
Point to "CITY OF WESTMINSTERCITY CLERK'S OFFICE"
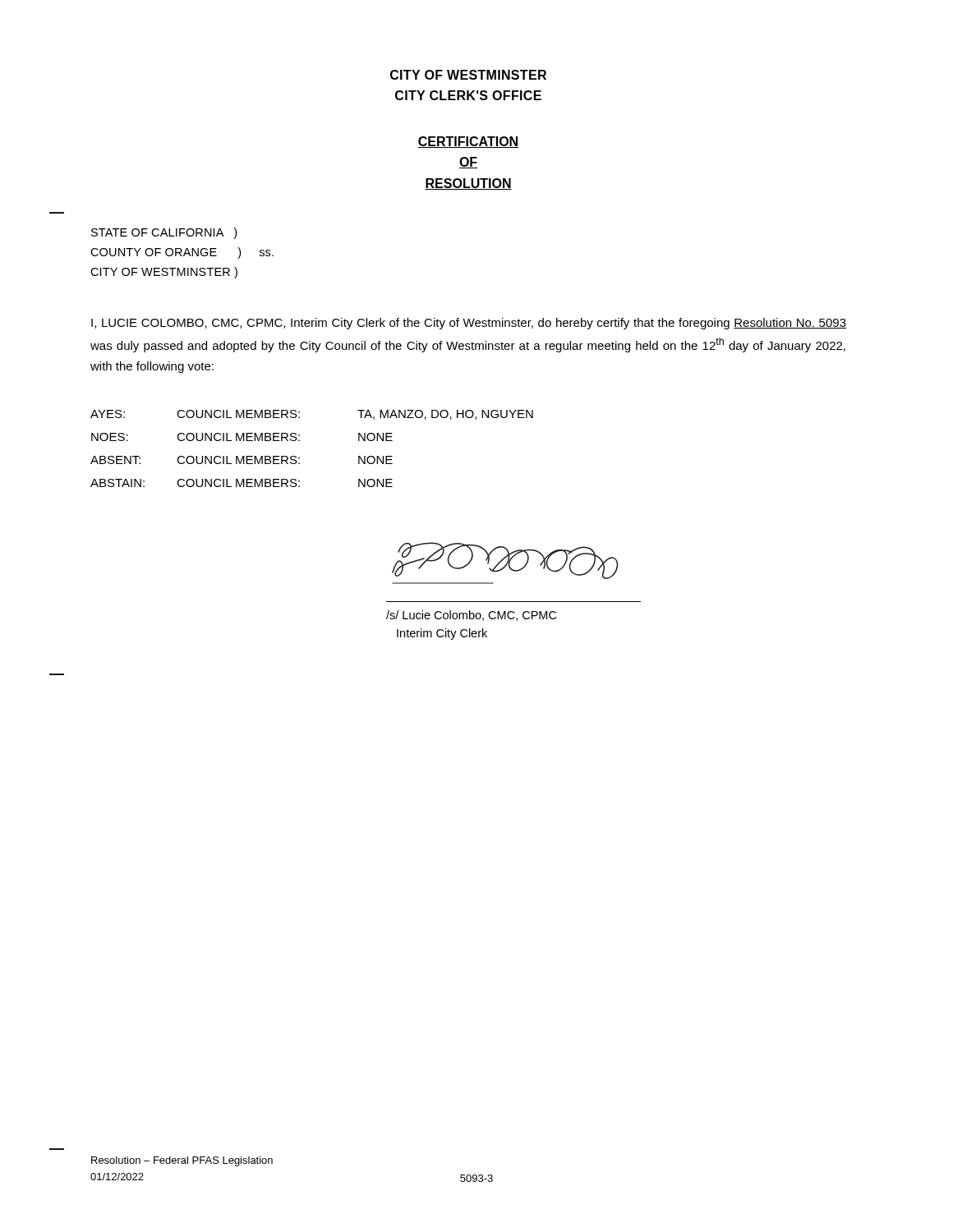pyautogui.click(x=468, y=85)
